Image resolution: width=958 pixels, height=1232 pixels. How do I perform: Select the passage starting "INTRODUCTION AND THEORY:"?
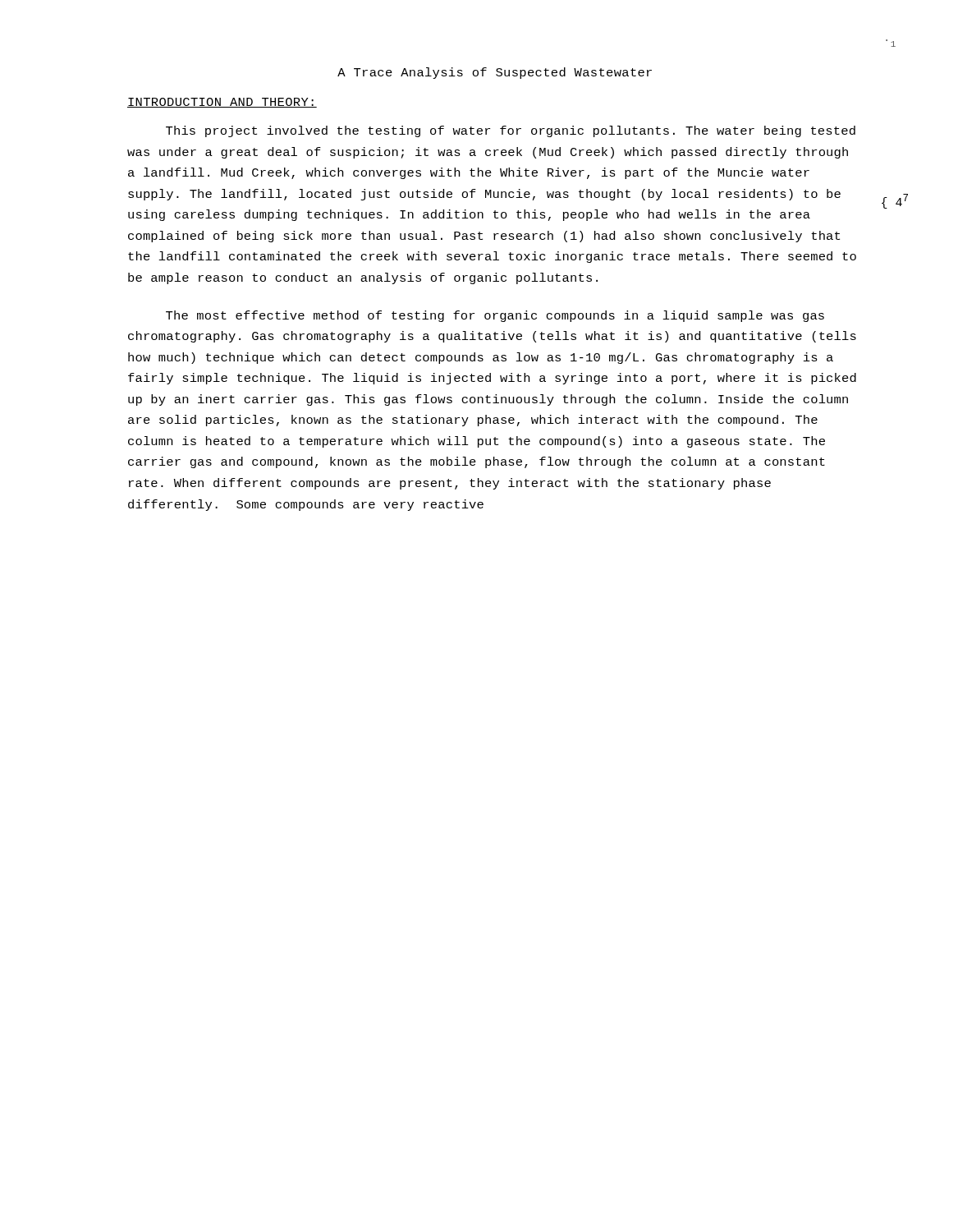click(222, 103)
